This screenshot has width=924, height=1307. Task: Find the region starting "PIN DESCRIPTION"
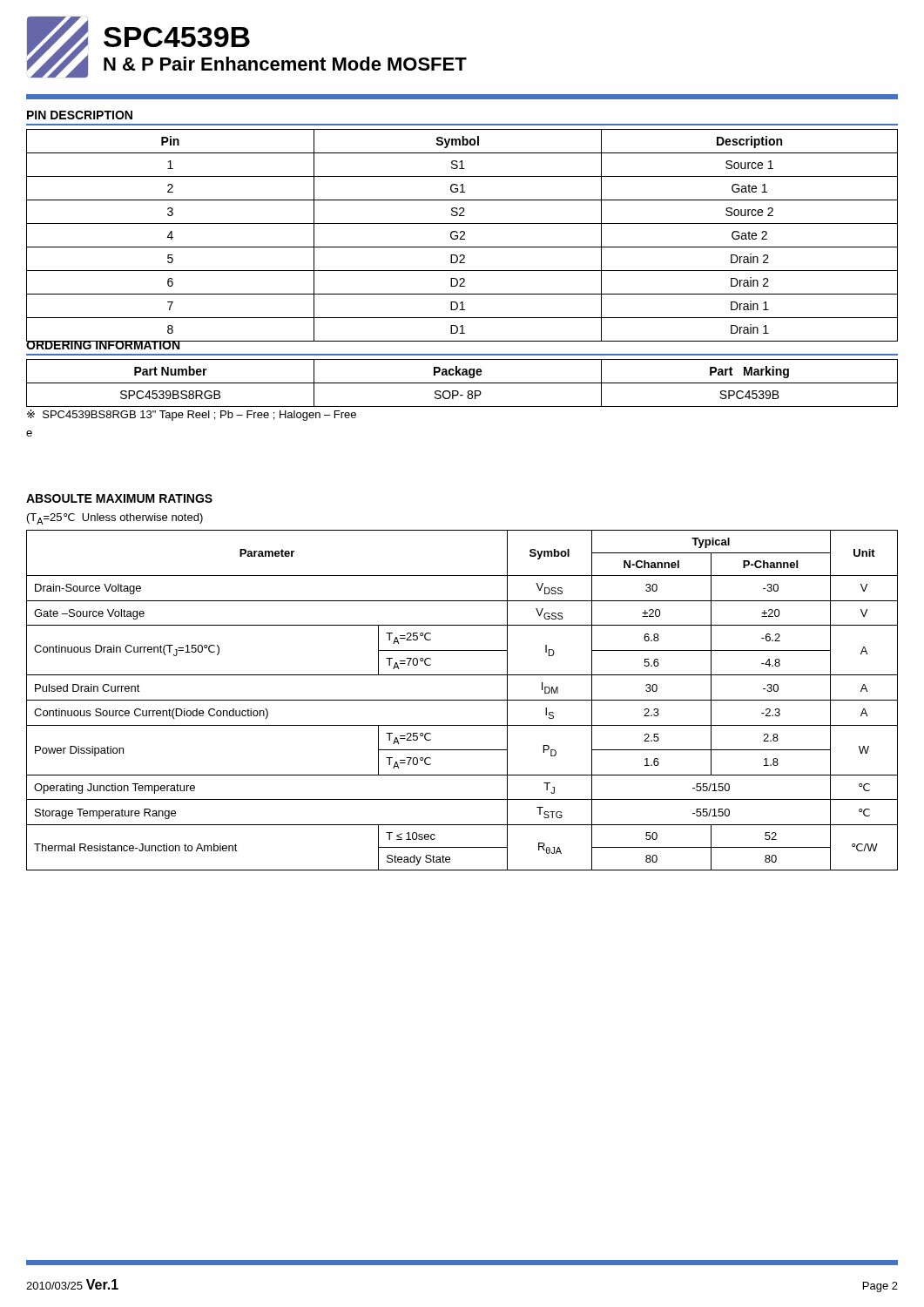pyautogui.click(x=462, y=117)
